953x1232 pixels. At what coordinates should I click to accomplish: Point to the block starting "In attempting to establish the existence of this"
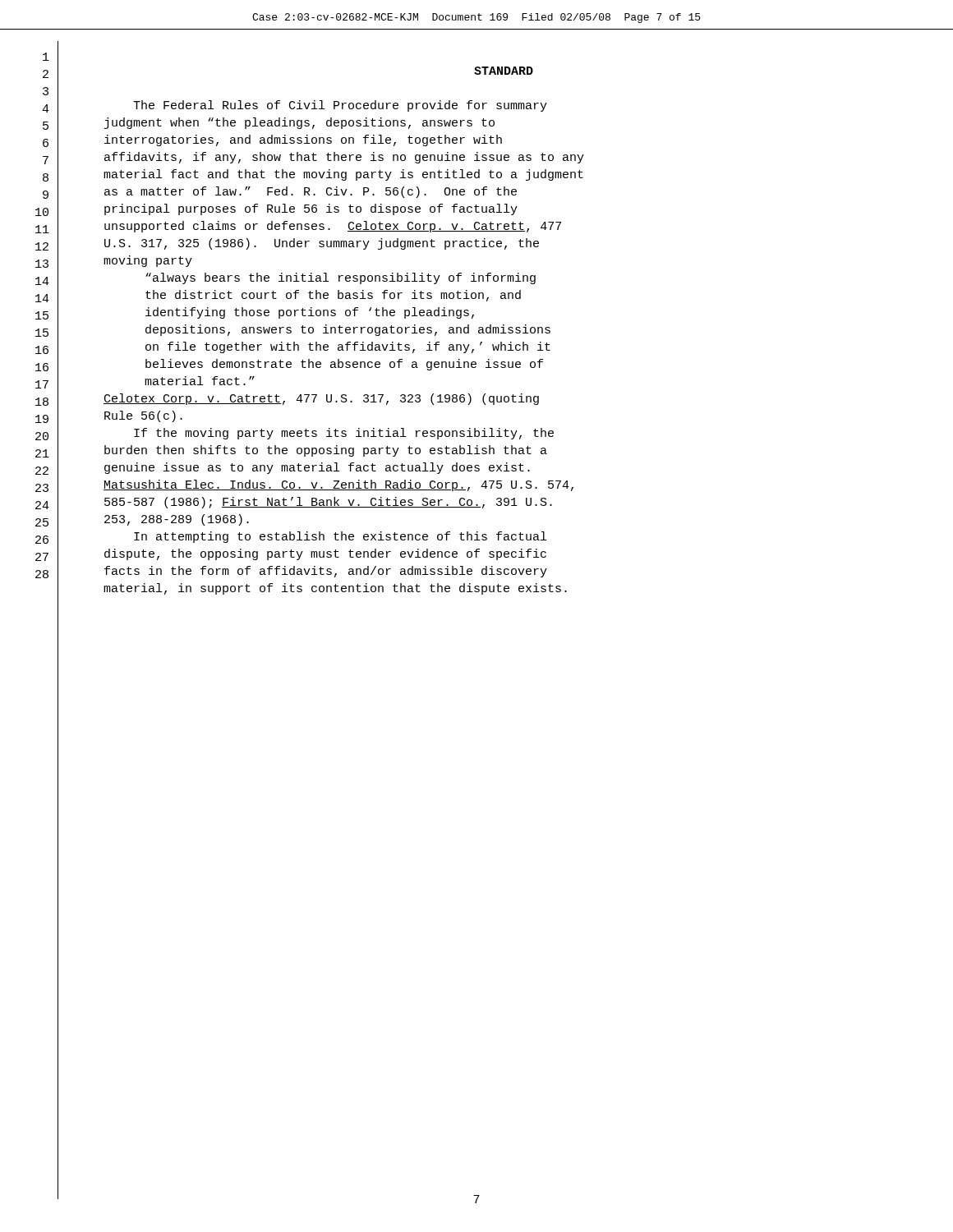pos(311,545)
